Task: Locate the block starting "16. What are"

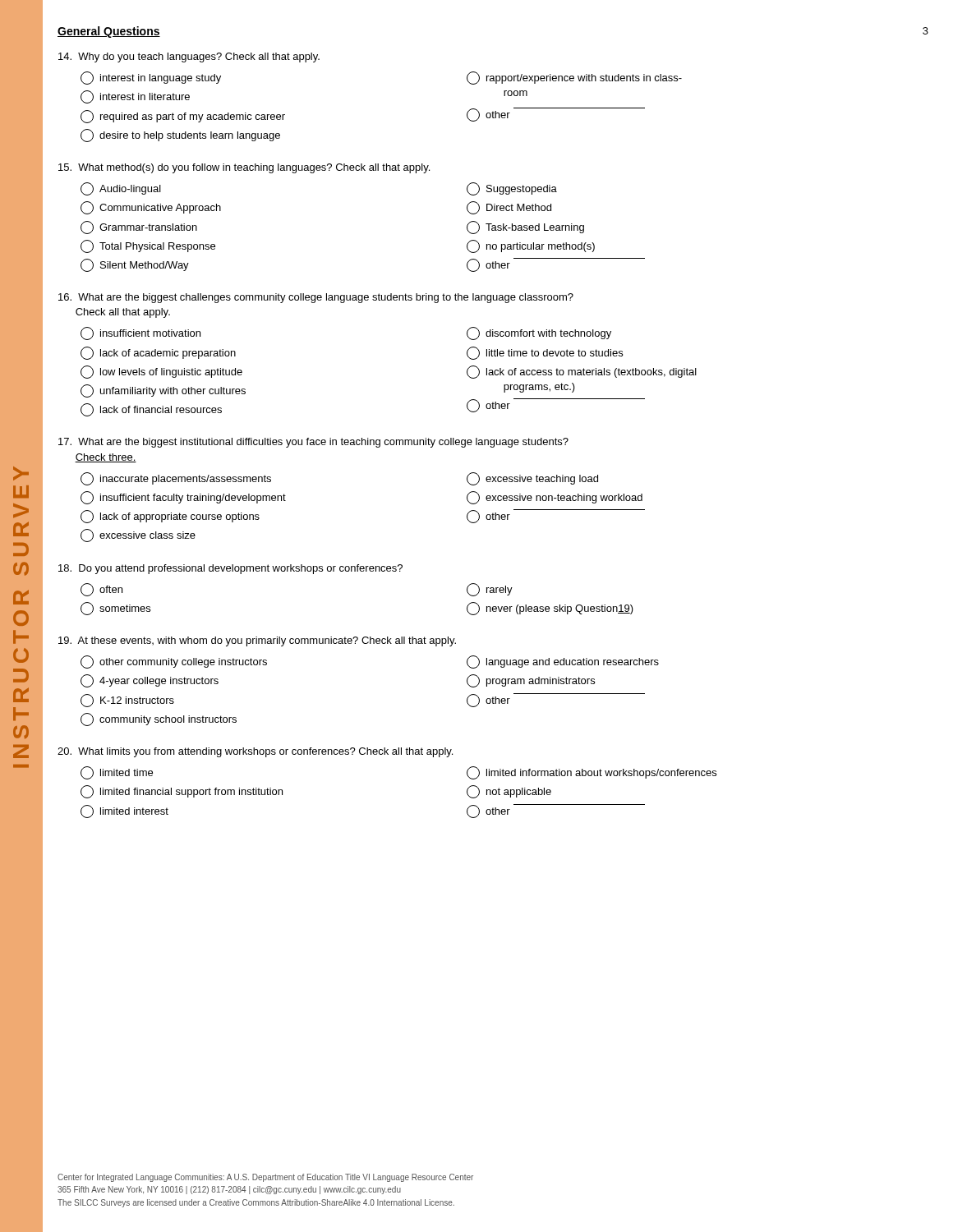Action: coord(493,356)
